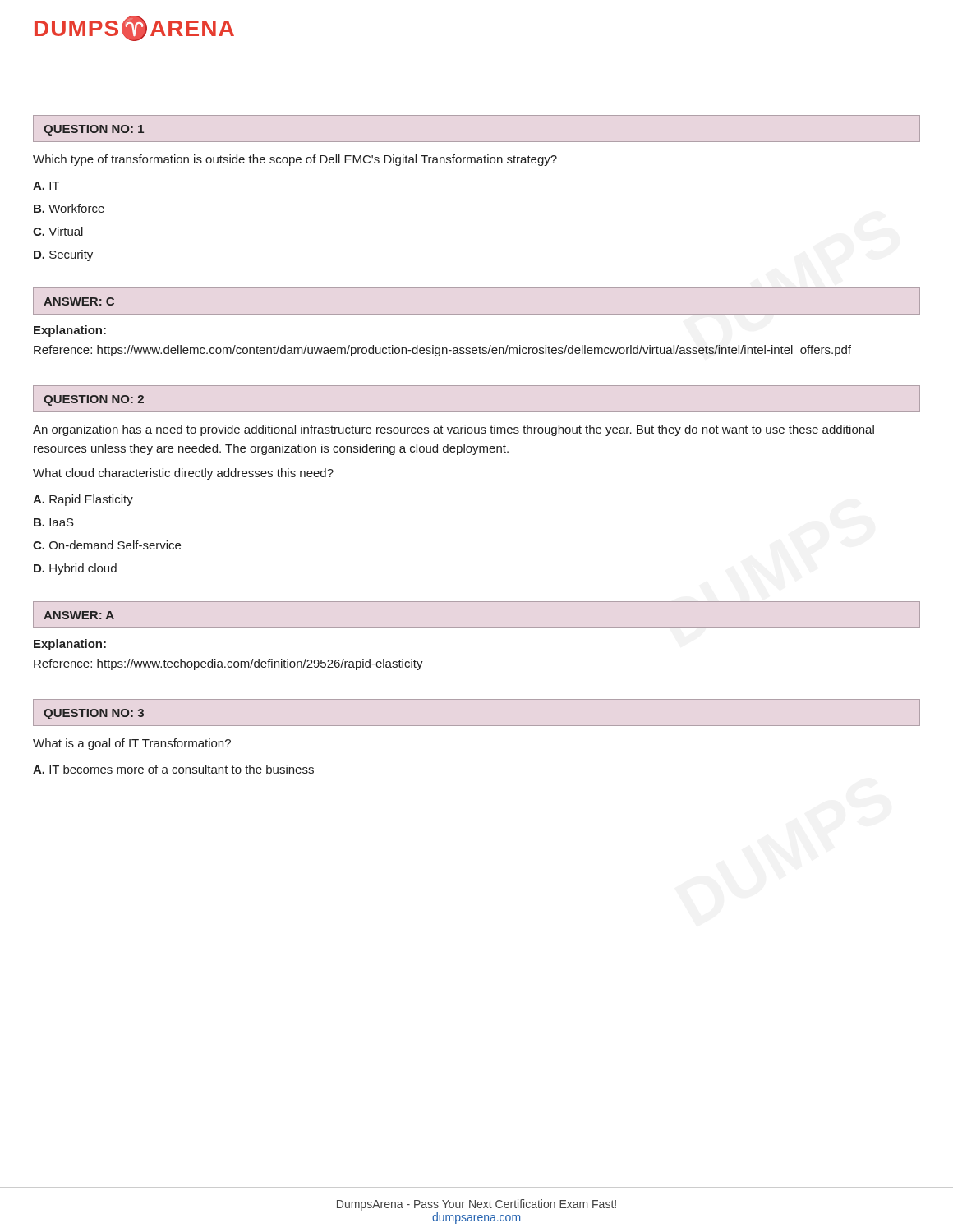Find the block starting "ANSWER: A"
Viewport: 953px width, 1232px height.
[x=79, y=614]
